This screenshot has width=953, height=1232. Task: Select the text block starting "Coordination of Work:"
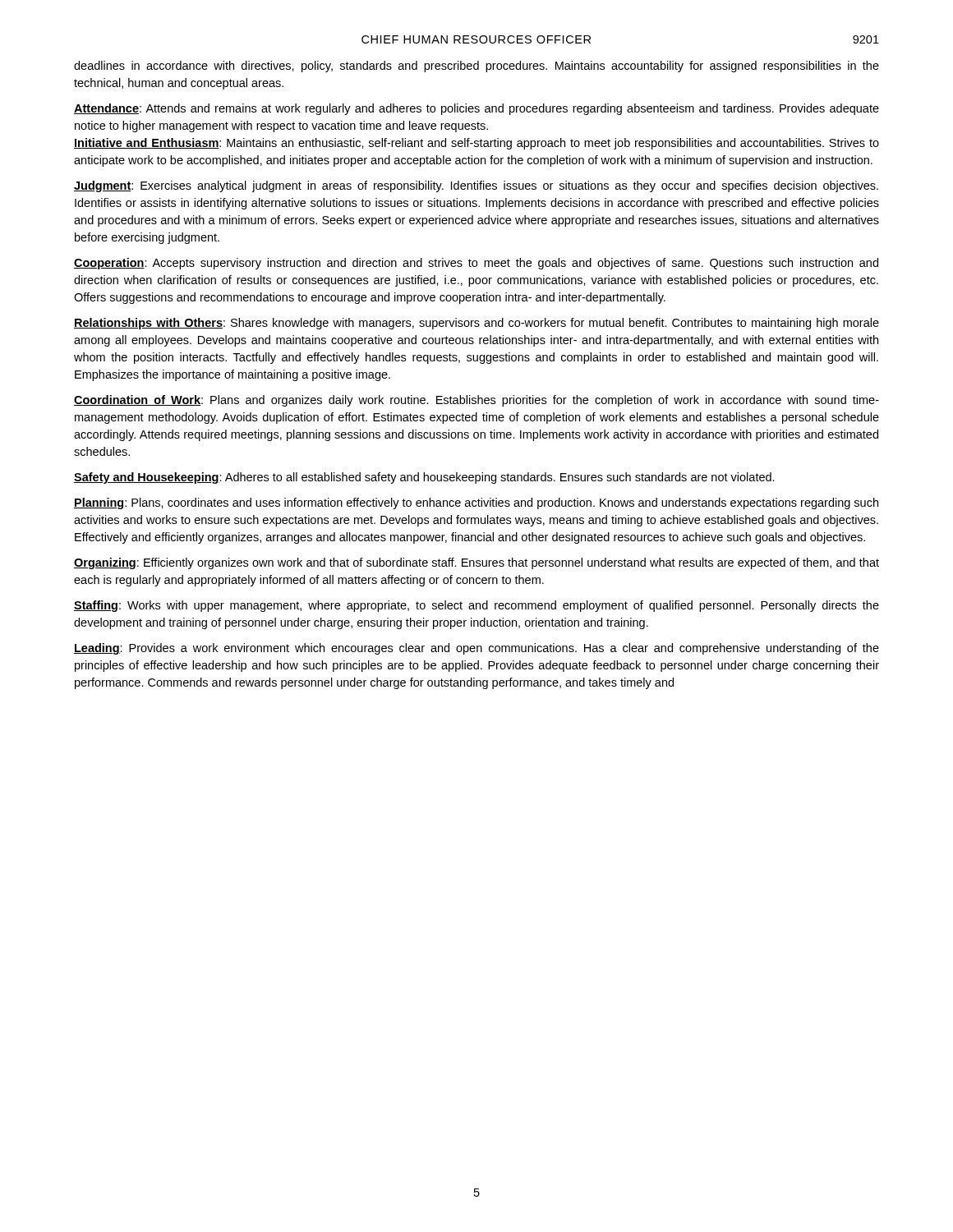click(x=476, y=427)
